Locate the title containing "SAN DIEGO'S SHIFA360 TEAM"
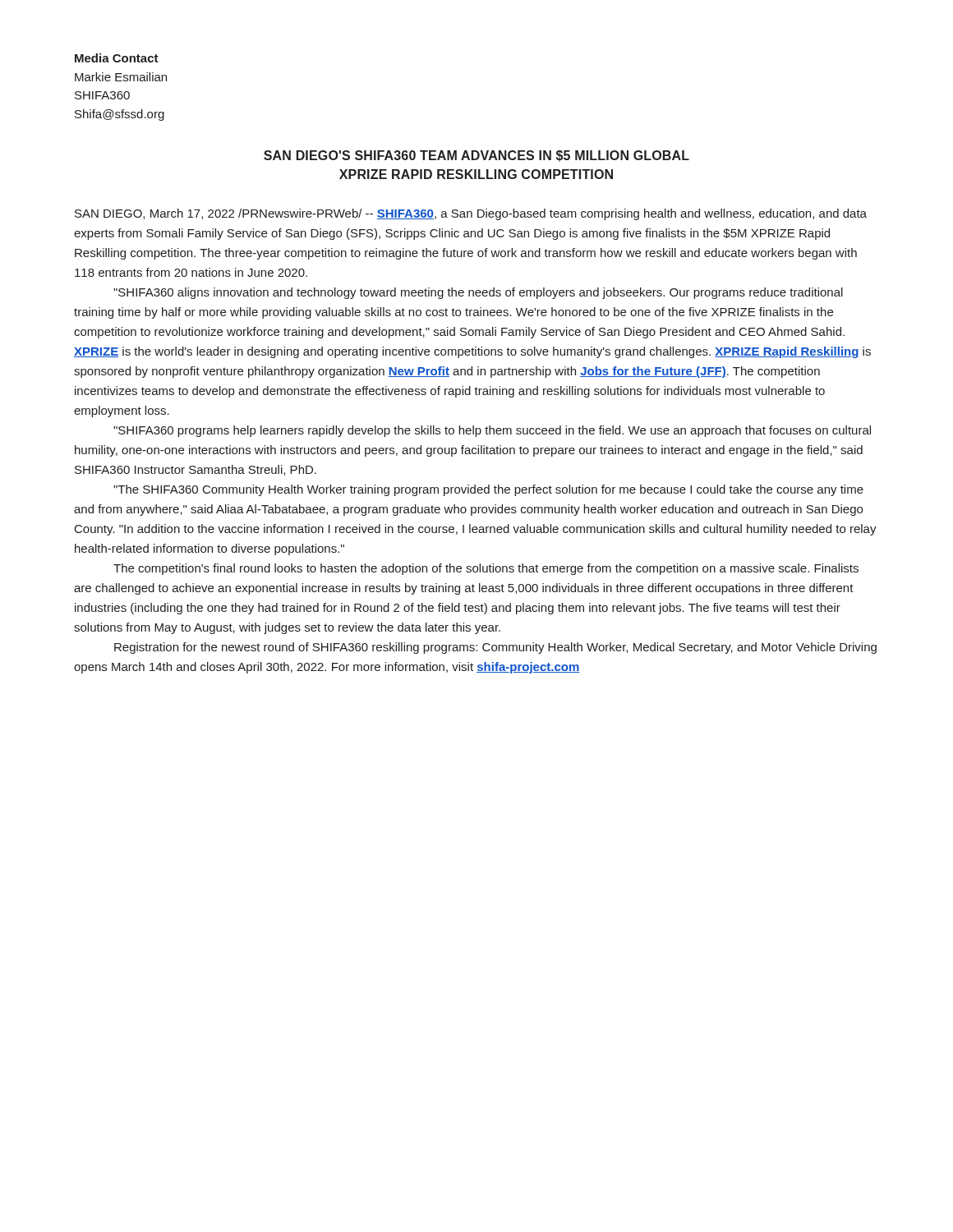 click(x=476, y=165)
